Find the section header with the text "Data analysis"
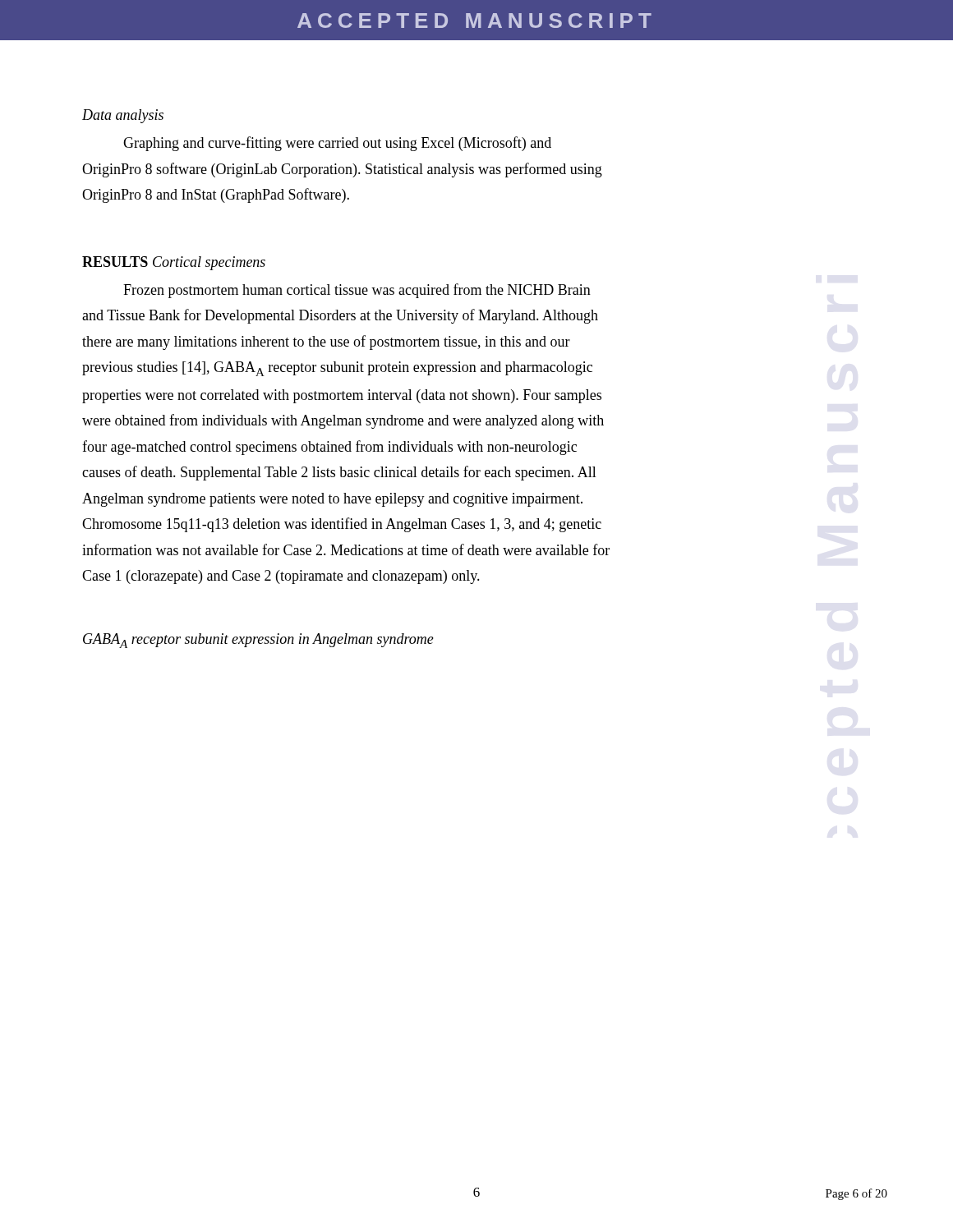Viewport: 953px width, 1232px height. [x=123, y=115]
